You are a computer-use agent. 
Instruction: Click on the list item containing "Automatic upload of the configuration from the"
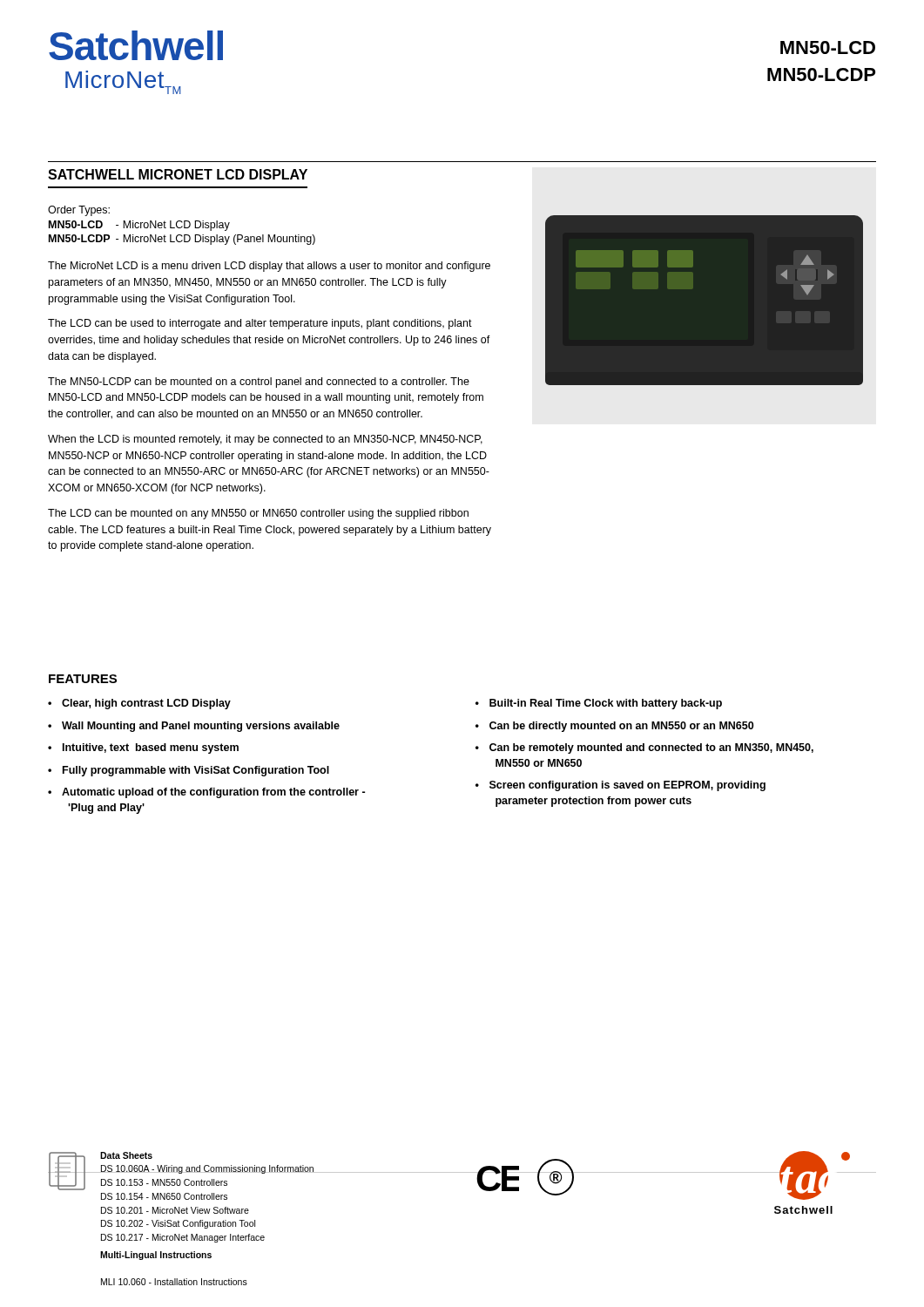tap(214, 800)
